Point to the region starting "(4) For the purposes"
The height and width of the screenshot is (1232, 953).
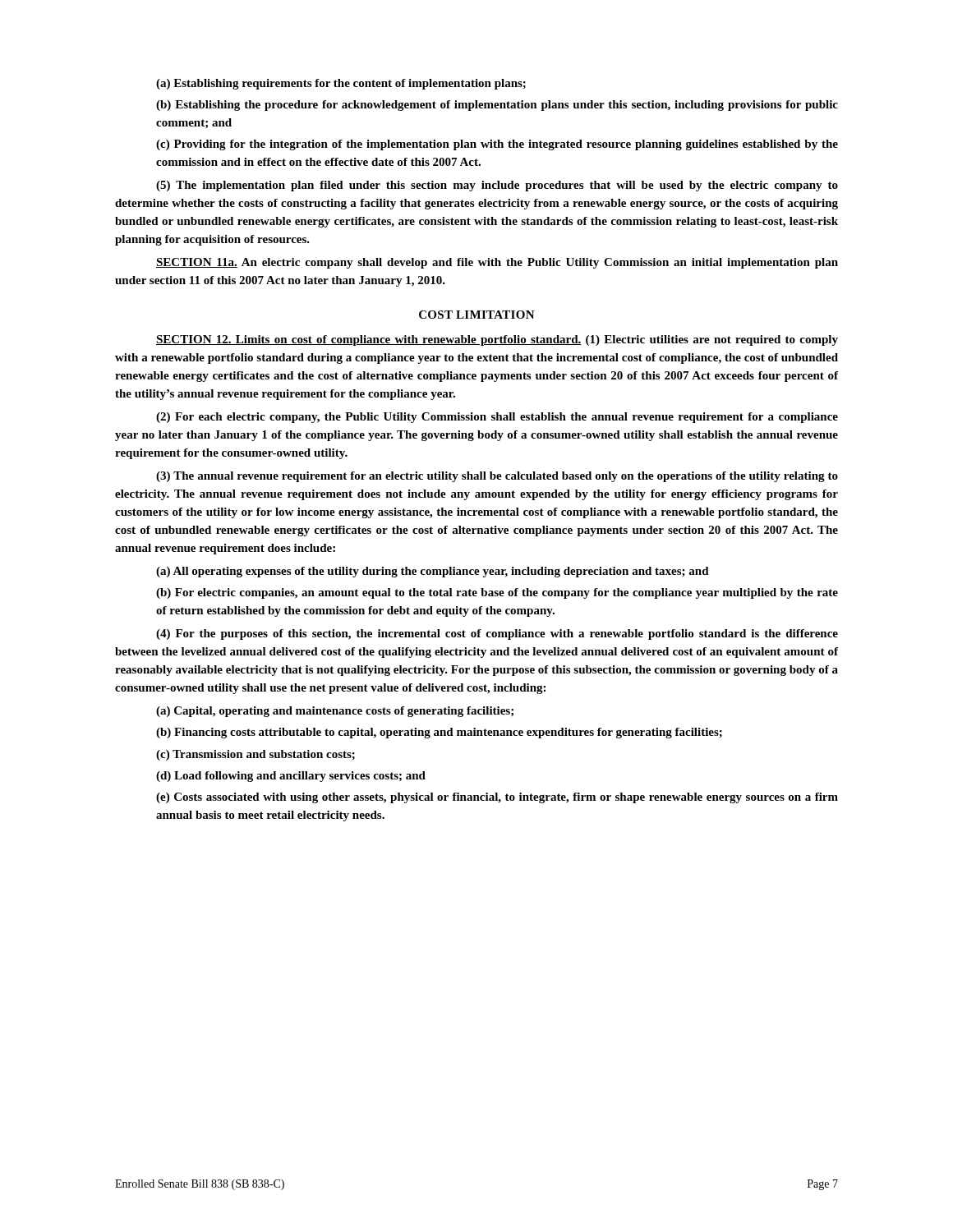pos(476,661)
